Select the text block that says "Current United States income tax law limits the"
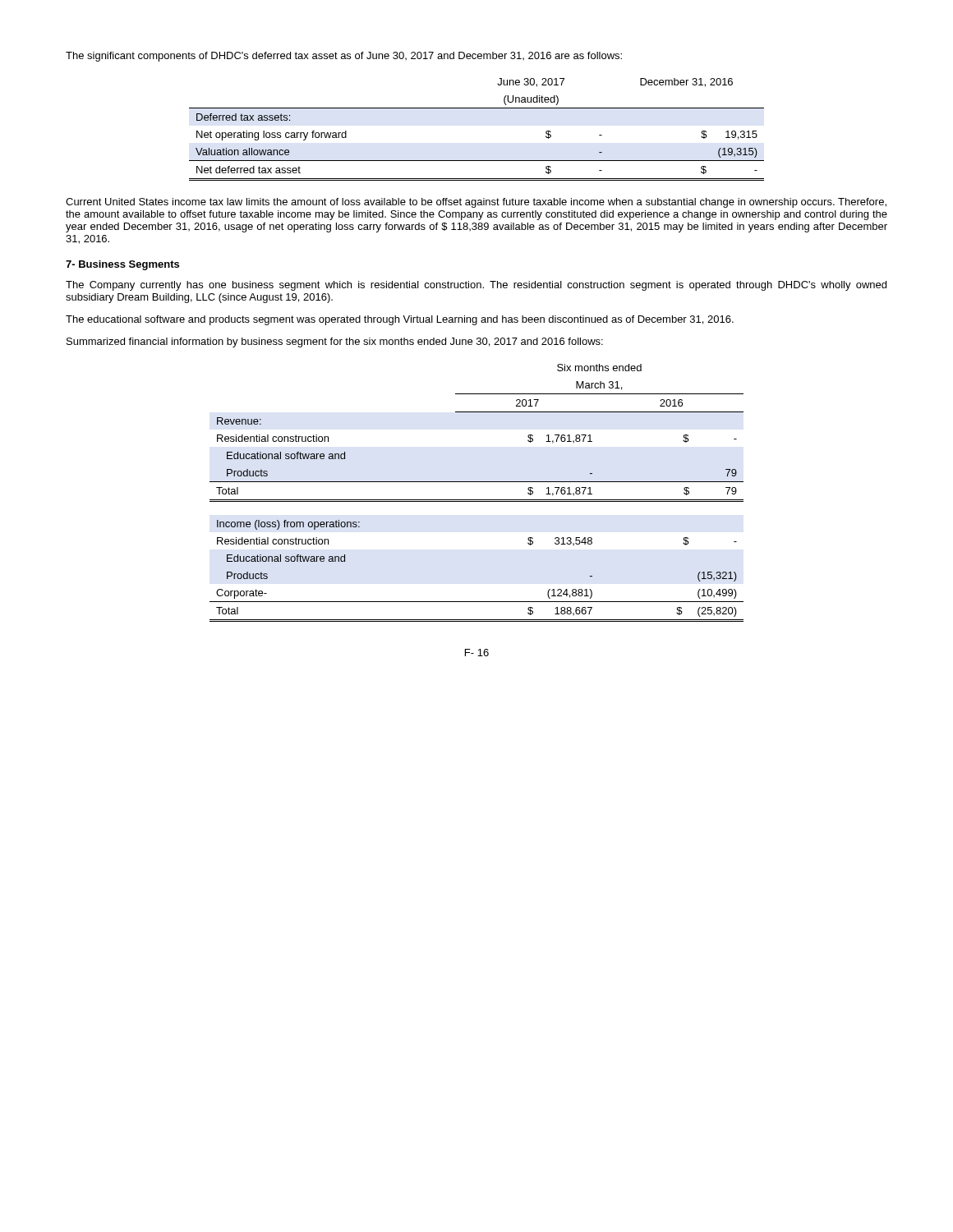The image size is (953, 1232). 476,220
